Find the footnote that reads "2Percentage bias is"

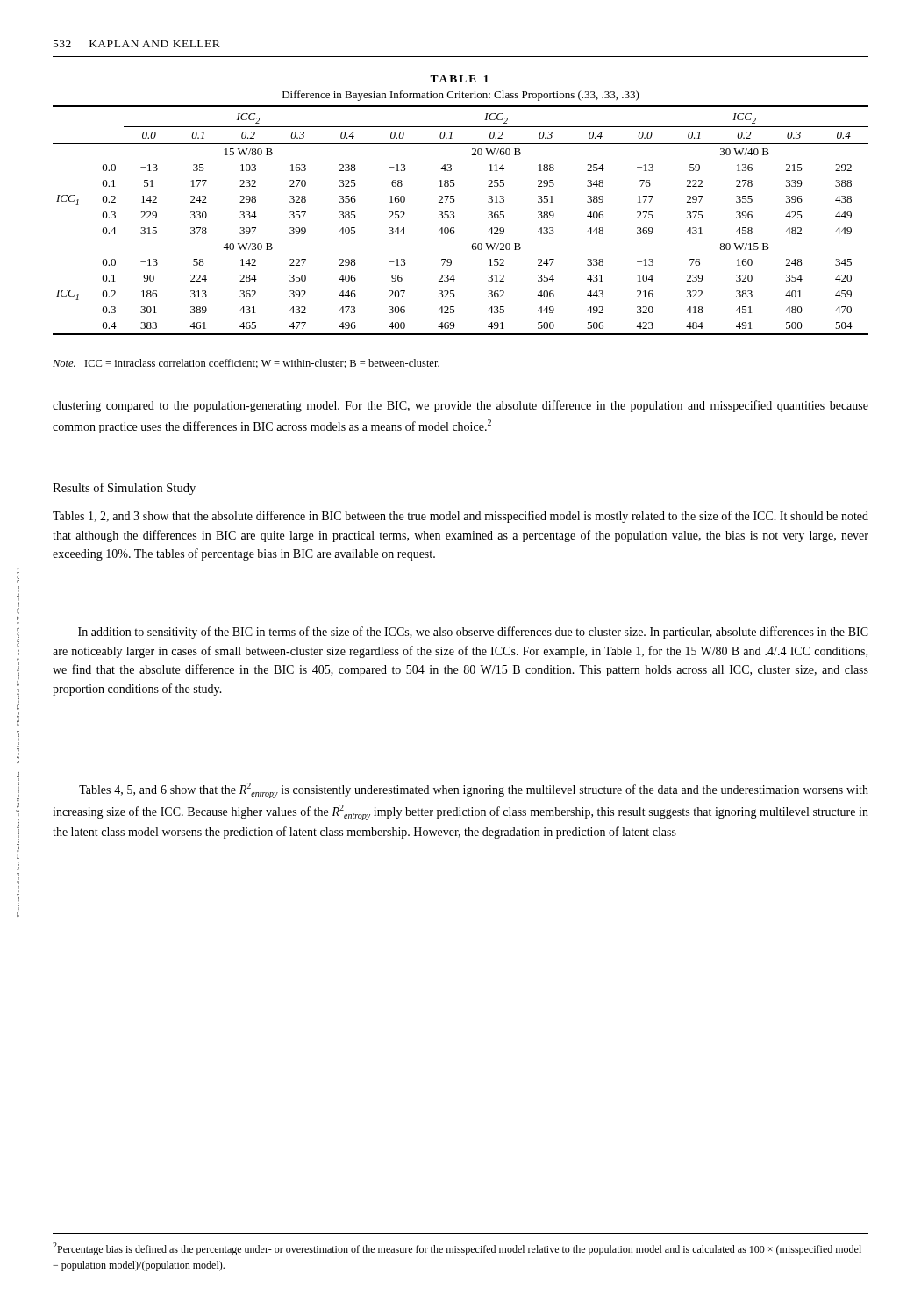click(x=457, y=1256)
